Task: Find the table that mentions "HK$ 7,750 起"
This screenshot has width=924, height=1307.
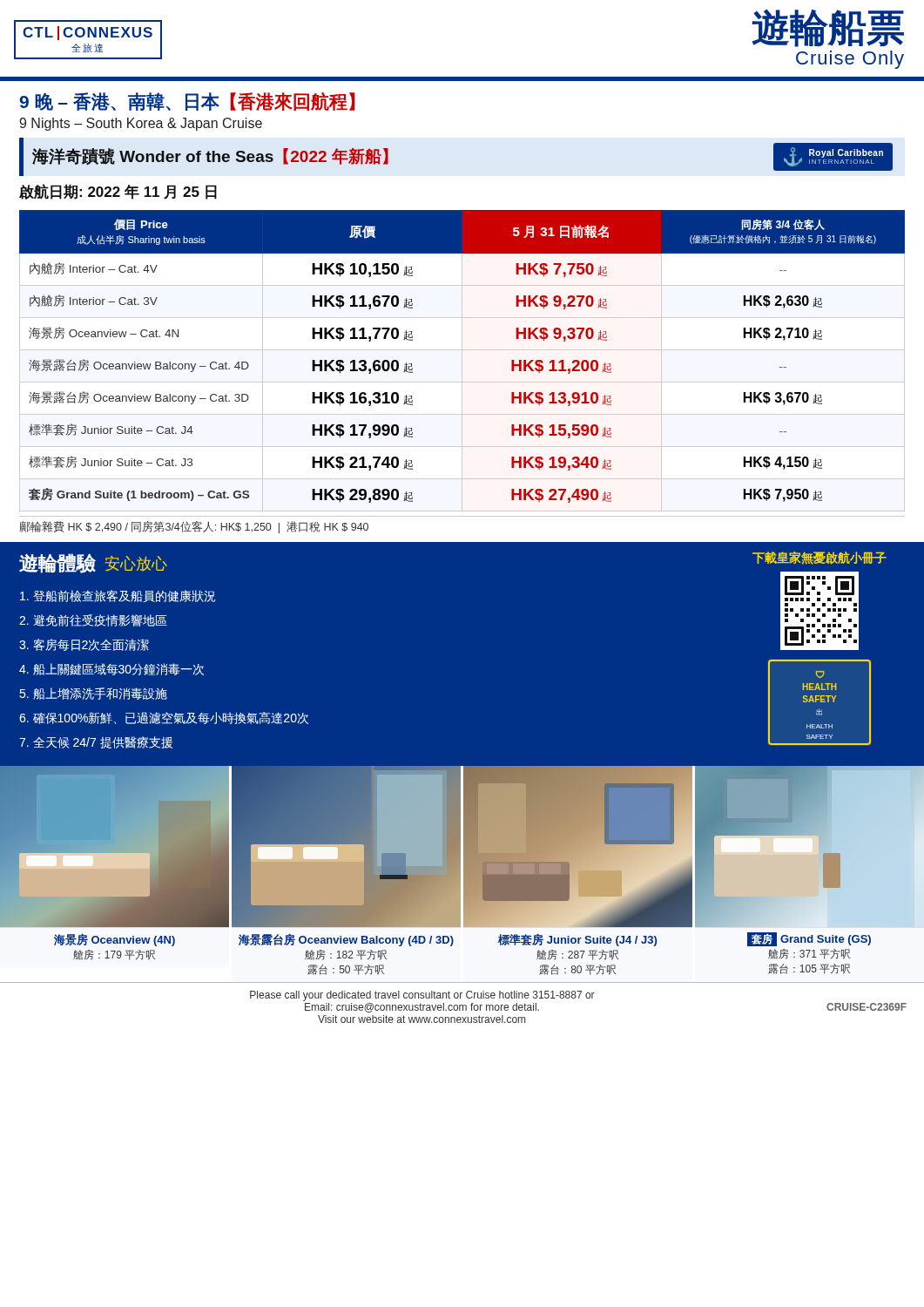Action: [462, 361]
